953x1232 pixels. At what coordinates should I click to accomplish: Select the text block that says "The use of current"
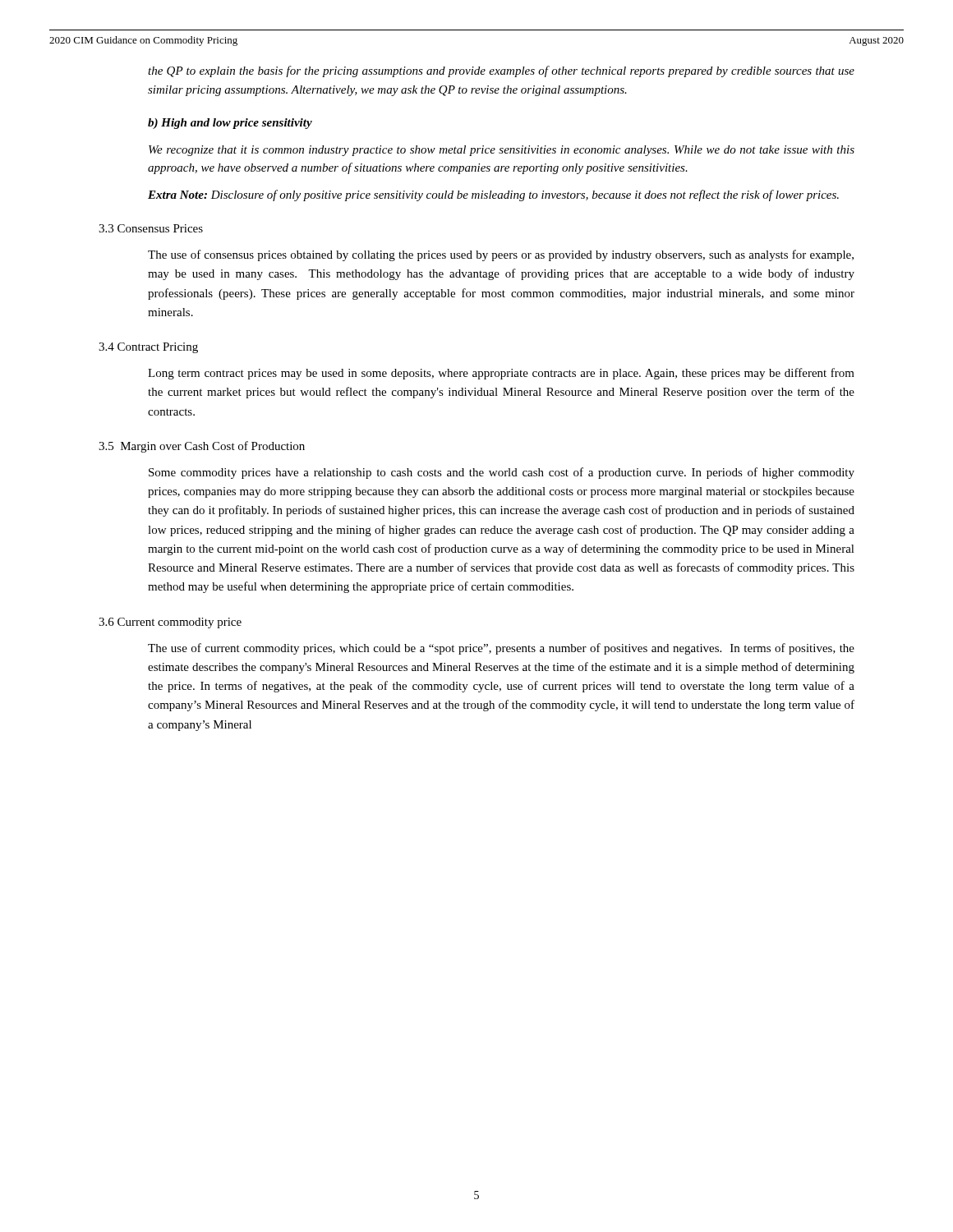point(501,686)
